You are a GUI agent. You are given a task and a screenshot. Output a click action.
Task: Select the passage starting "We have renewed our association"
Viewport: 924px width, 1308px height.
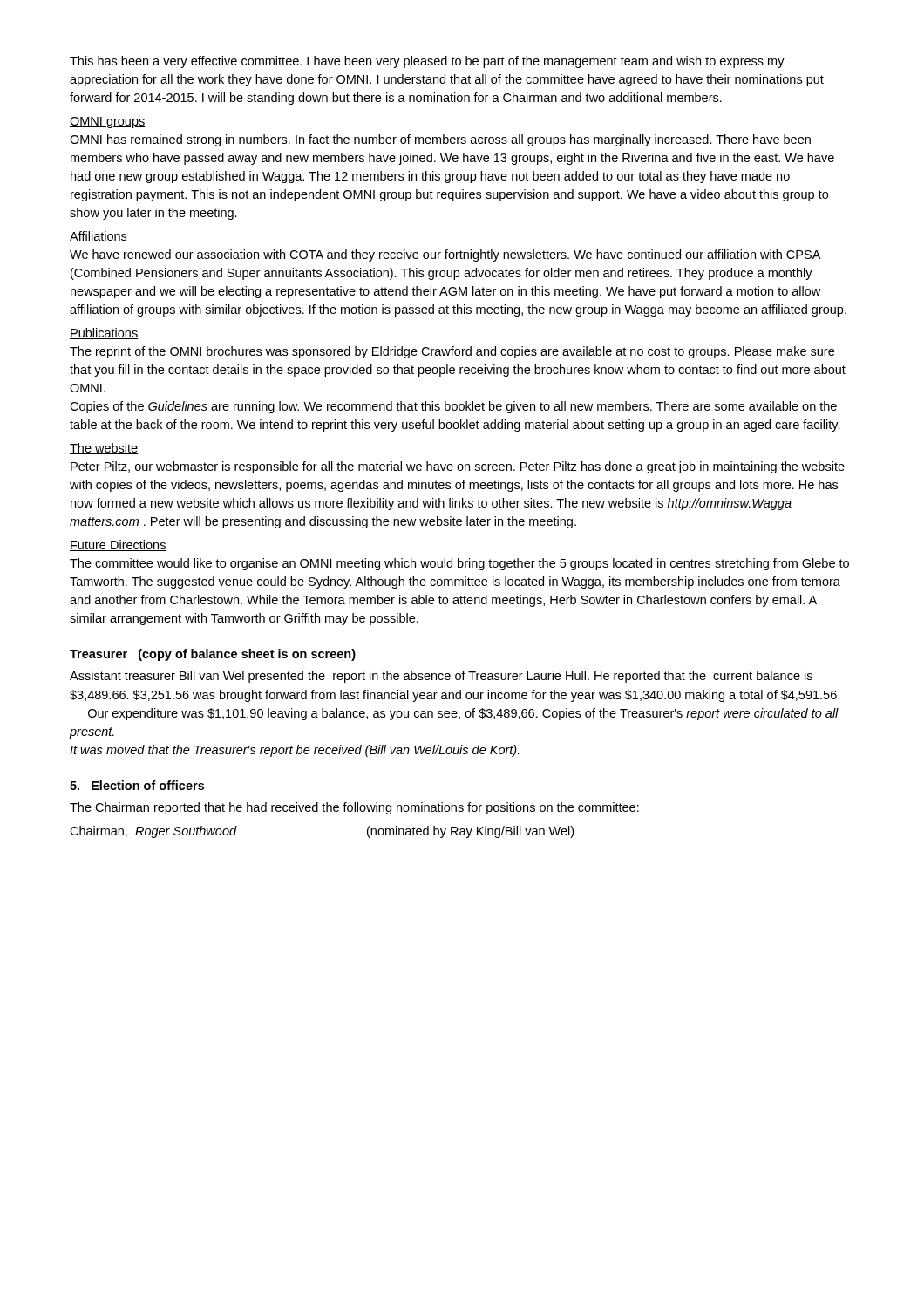coord(459,282)
